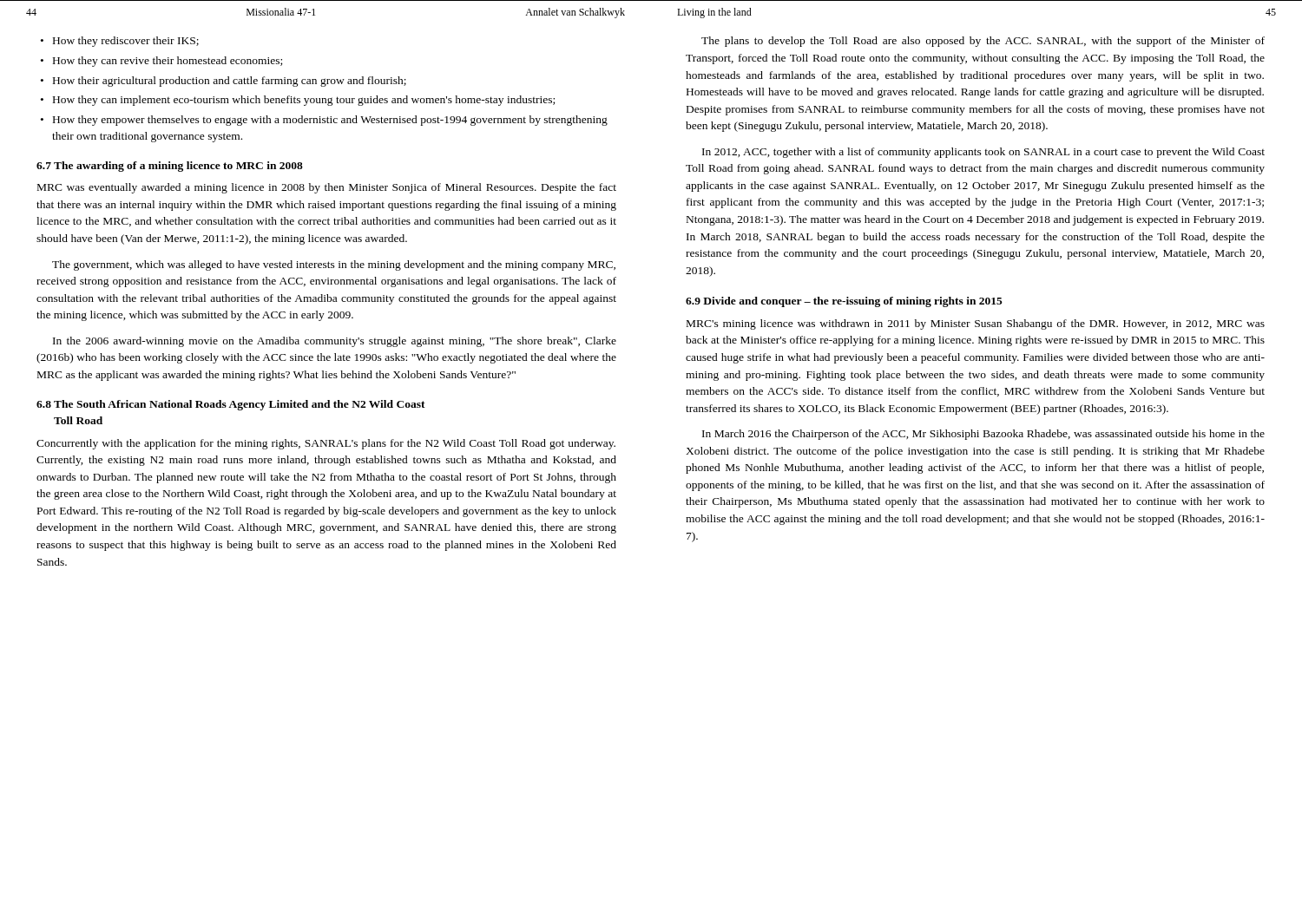This screenshot has width=1302, height=924.
Task: Select the region starting "6.9 Divide and conquer –"
Action: pos(844,301)
